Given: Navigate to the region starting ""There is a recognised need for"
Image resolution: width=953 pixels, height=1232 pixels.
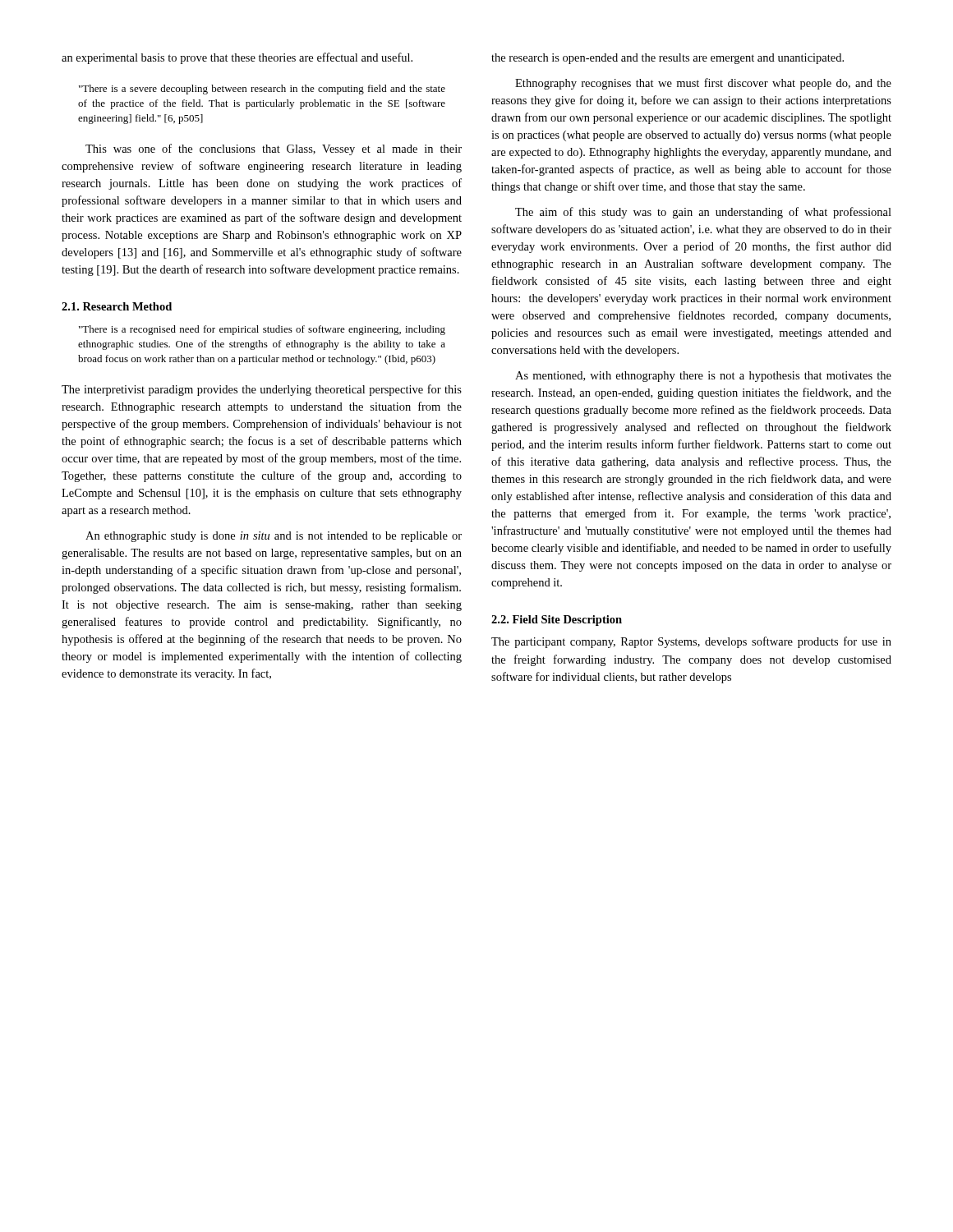Looking at the screenshot, I should coord(262,344).
